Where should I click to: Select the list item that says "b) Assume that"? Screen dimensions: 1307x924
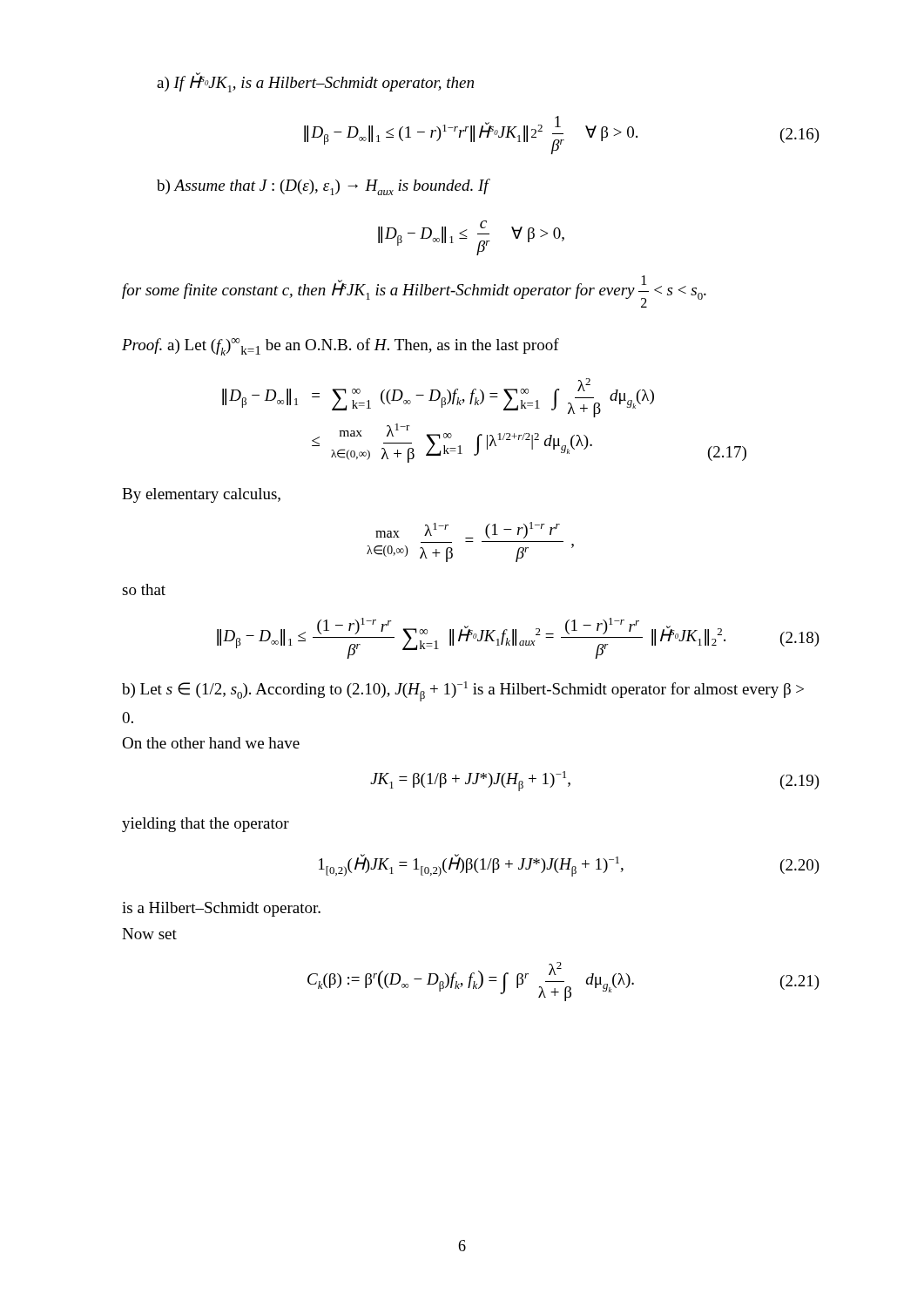(x=471, y=243)
